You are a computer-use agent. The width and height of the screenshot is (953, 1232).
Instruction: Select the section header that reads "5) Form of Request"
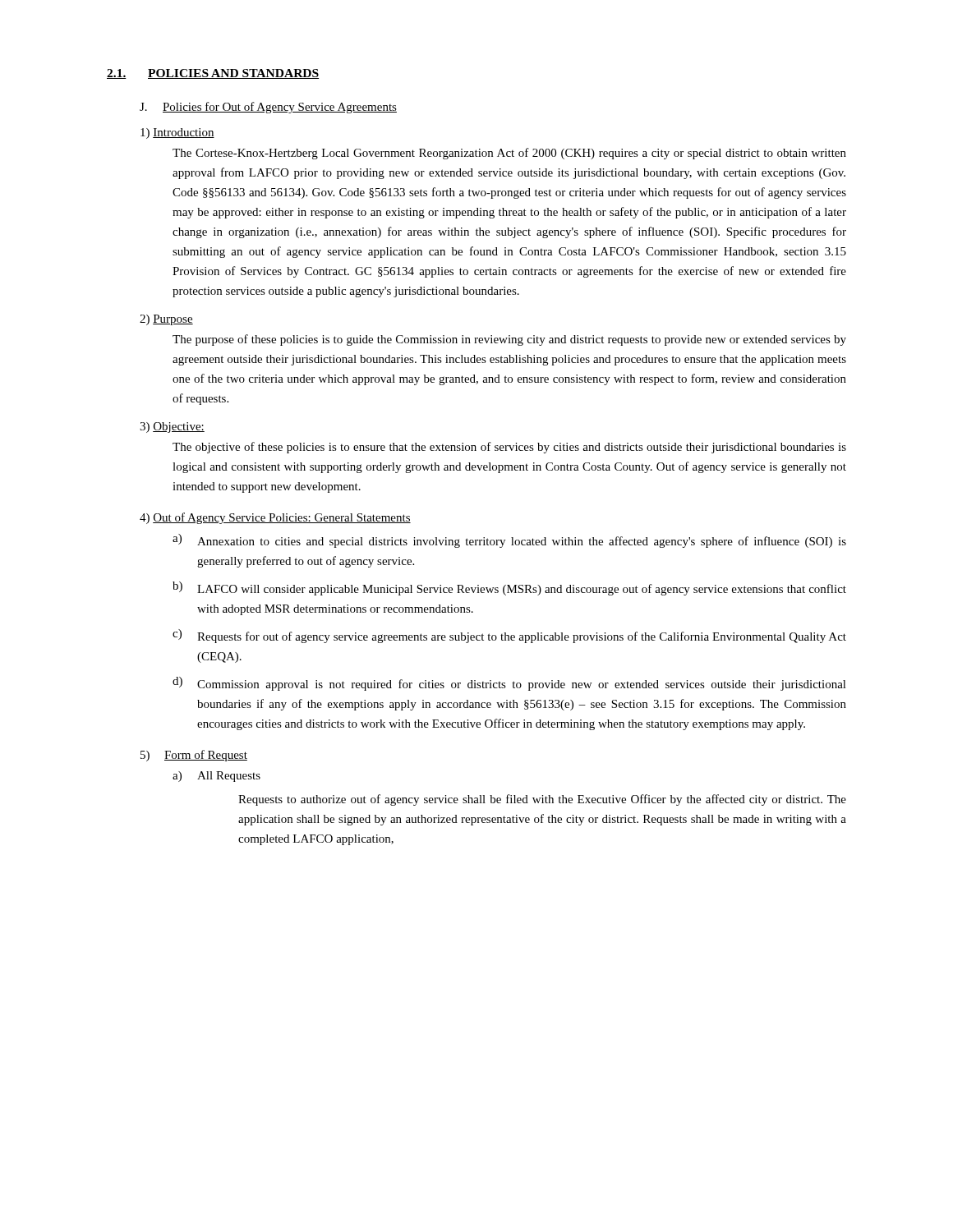(x=193, y=755)
